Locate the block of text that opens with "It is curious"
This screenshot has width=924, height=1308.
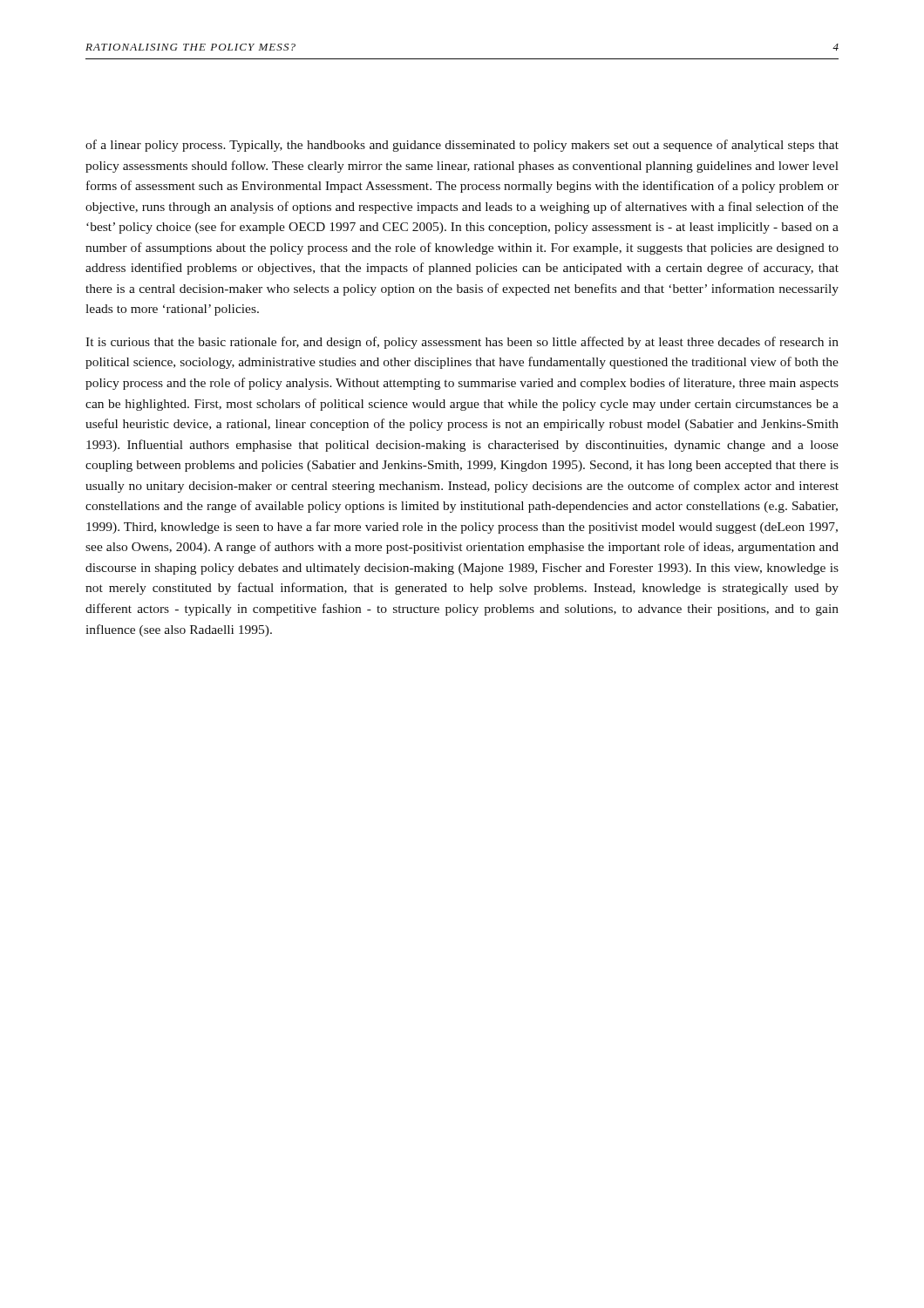click(462, 485)
